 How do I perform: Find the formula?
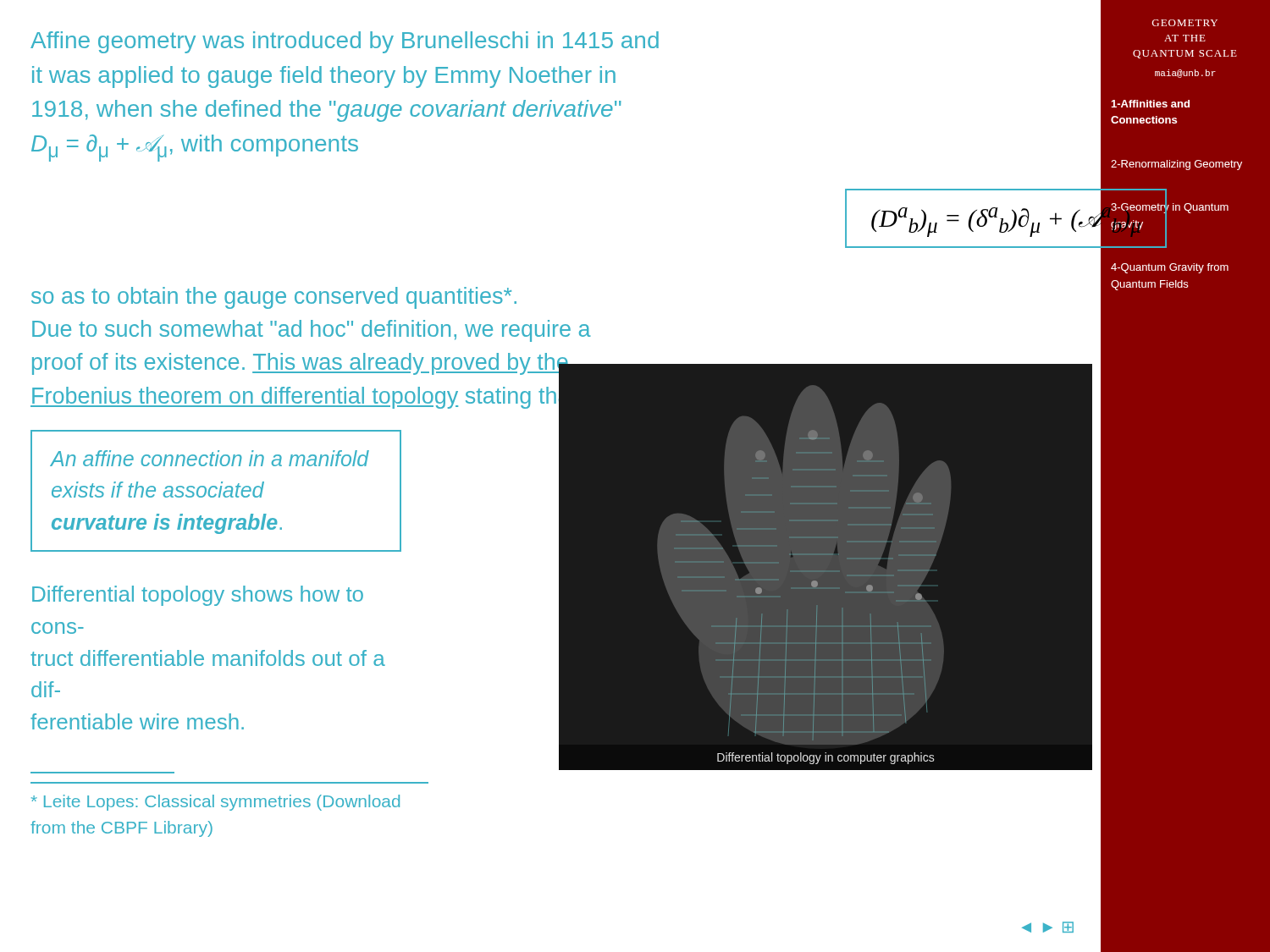click(958, 218)
